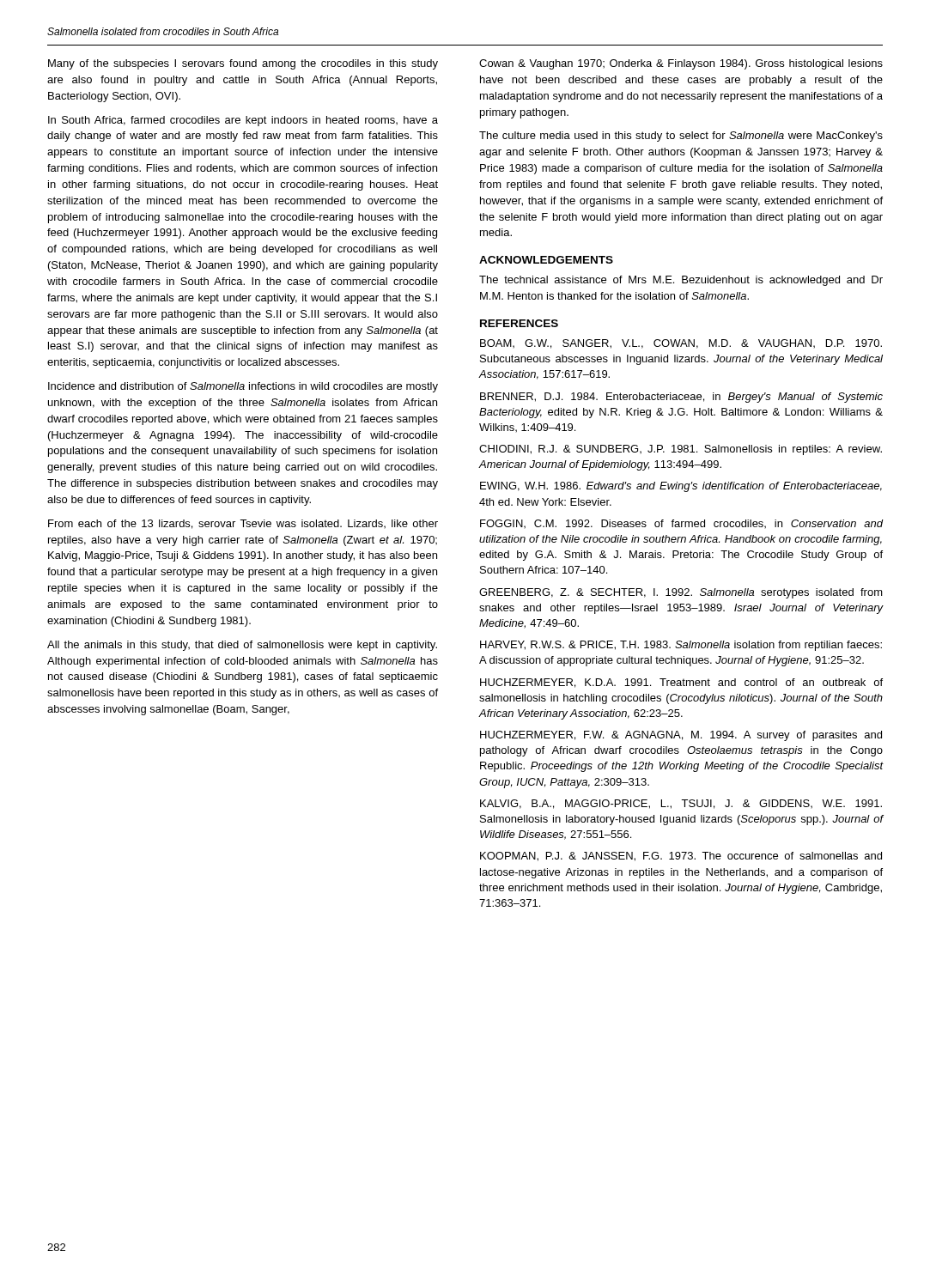Click on the block starting "EWING, W.H. 1986. Edward's and Ewing's identification"
The height and width of the screenshot is (1288, 930).
coord(681,494)
